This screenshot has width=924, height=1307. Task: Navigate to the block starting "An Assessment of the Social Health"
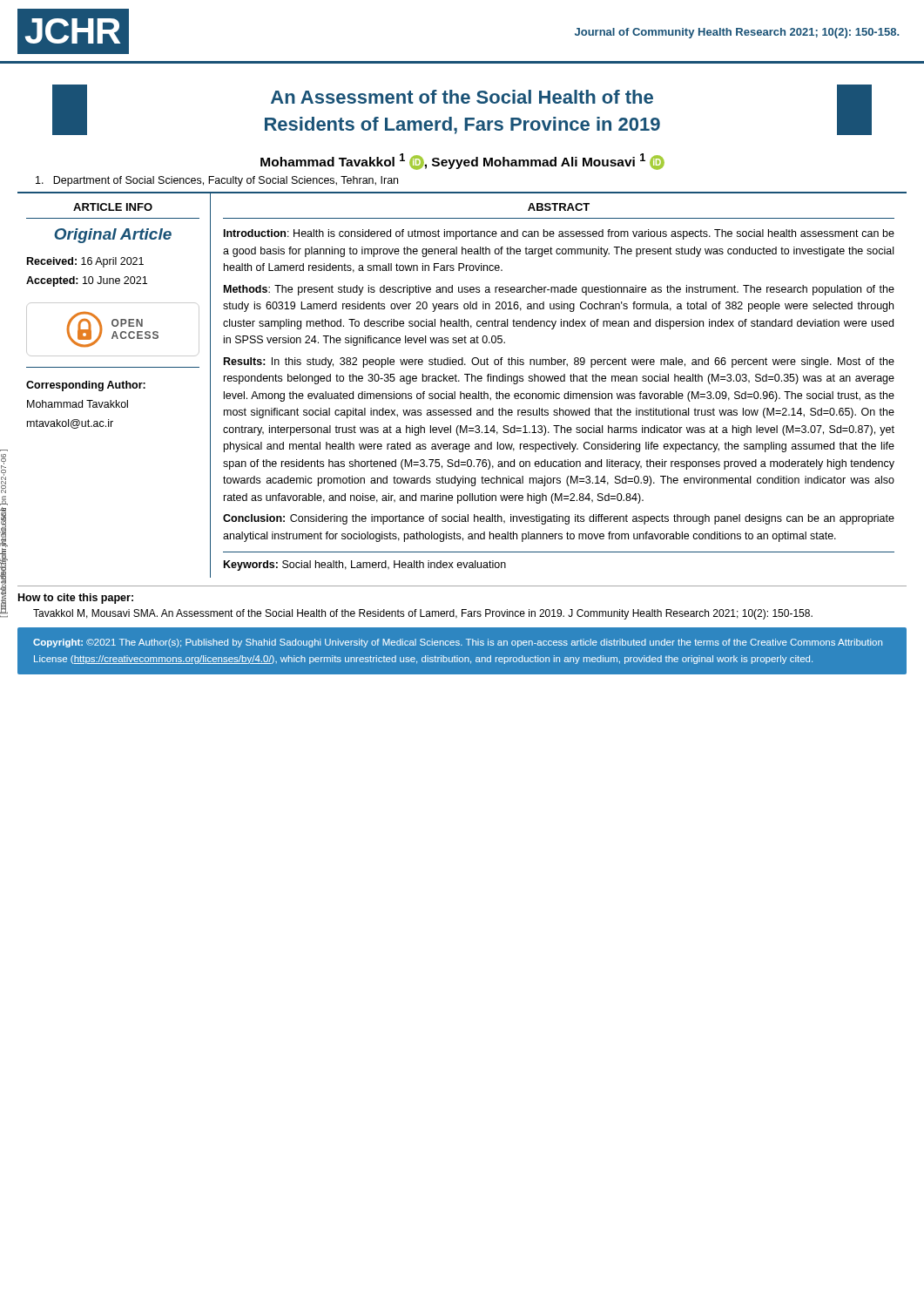click(x=462, y=111)
